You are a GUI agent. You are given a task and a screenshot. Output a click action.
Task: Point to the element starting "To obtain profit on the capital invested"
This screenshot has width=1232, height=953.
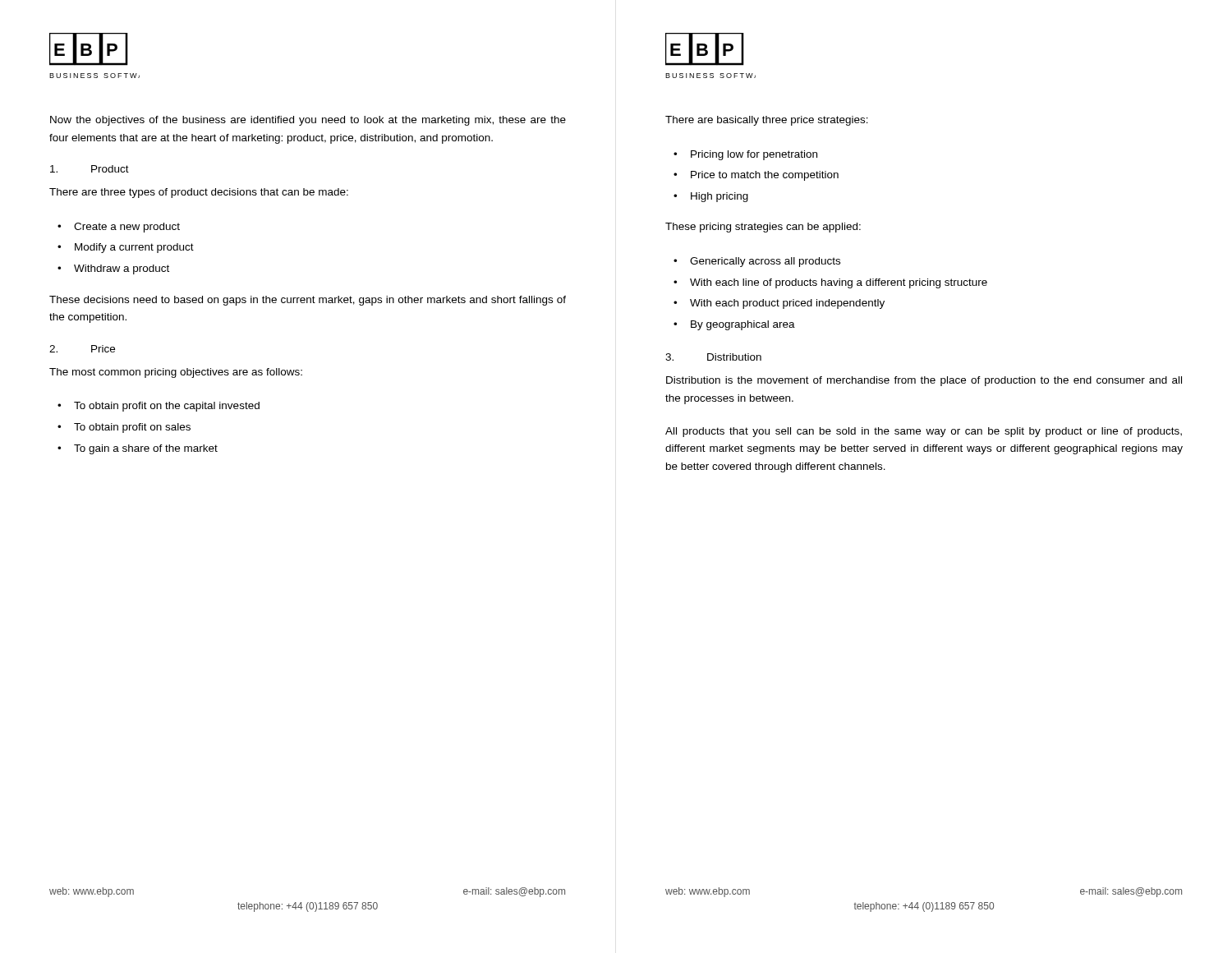coord(167,406)
